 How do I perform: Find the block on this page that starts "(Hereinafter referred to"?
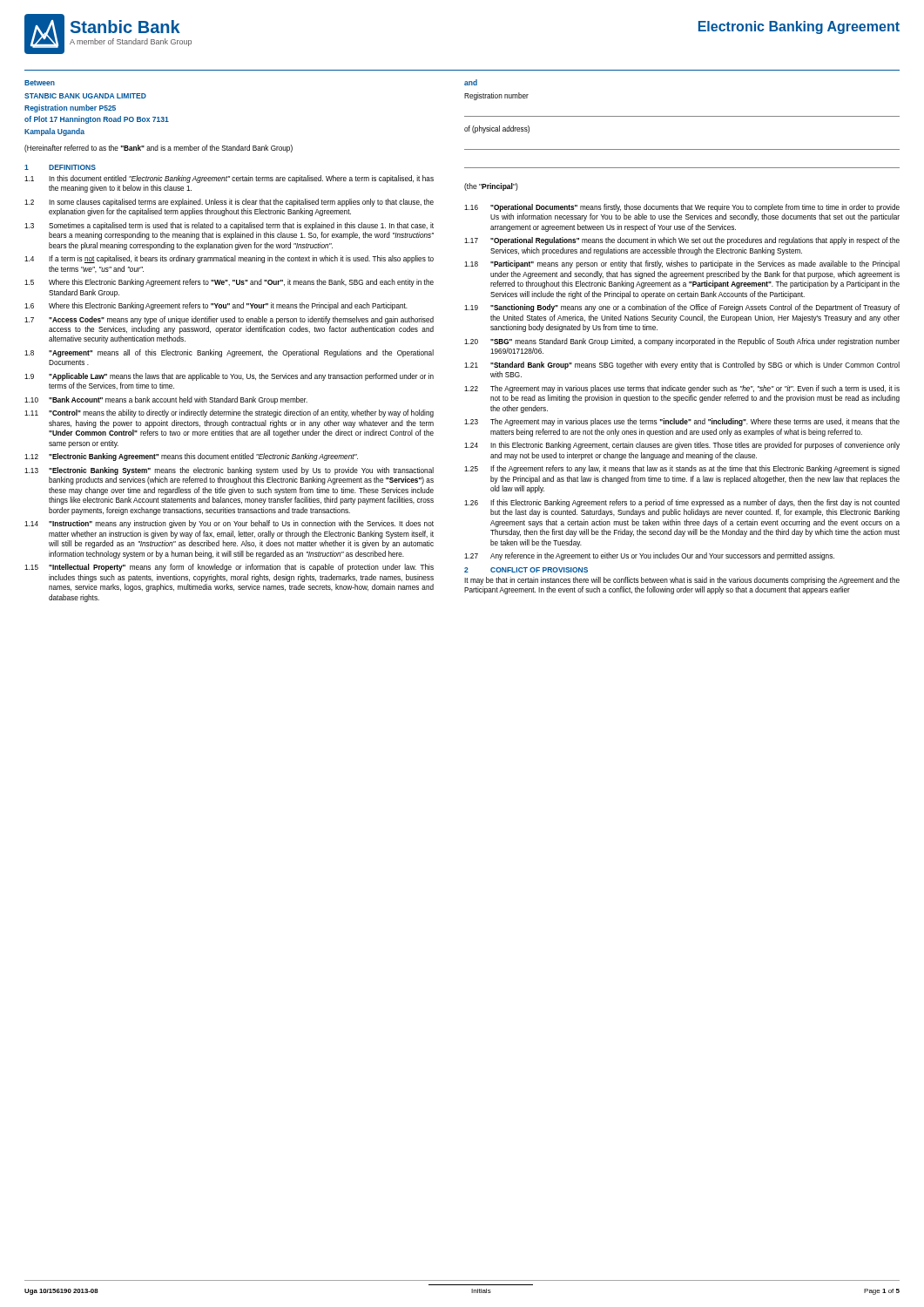[x=159, y=148]
